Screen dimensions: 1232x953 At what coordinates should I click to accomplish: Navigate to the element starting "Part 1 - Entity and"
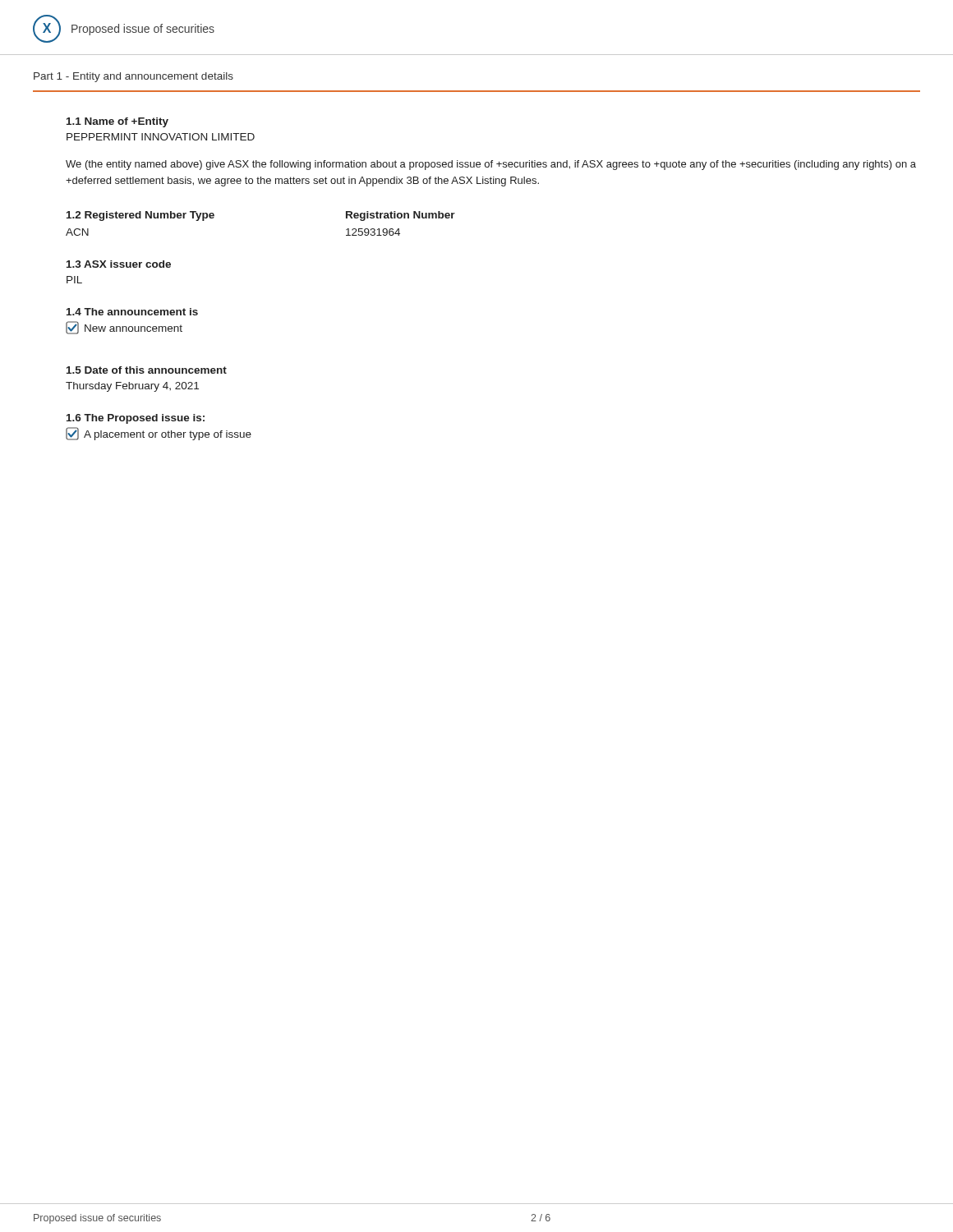click(x=133, y=76)
